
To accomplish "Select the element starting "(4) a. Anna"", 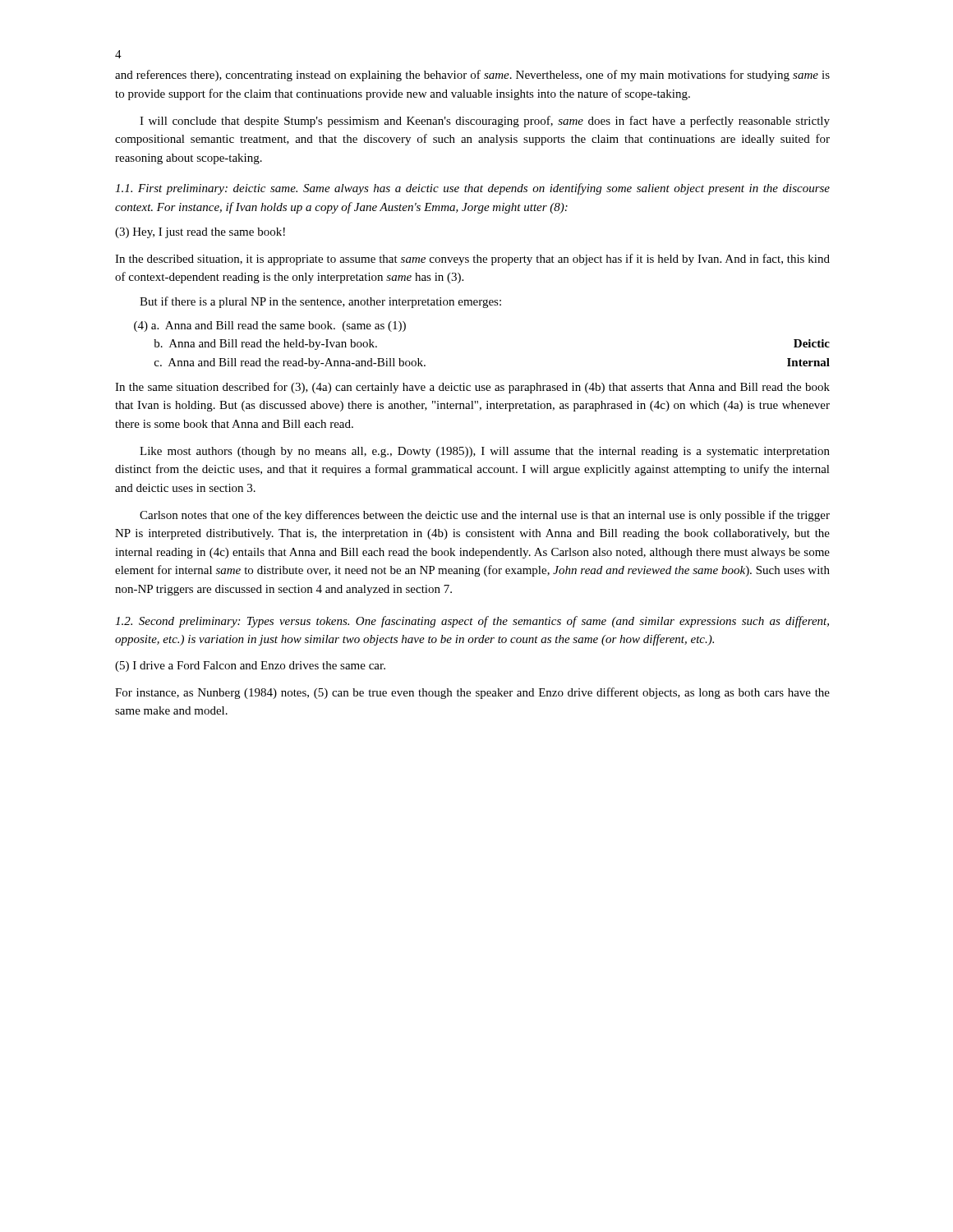I will [x=270, y=326].
